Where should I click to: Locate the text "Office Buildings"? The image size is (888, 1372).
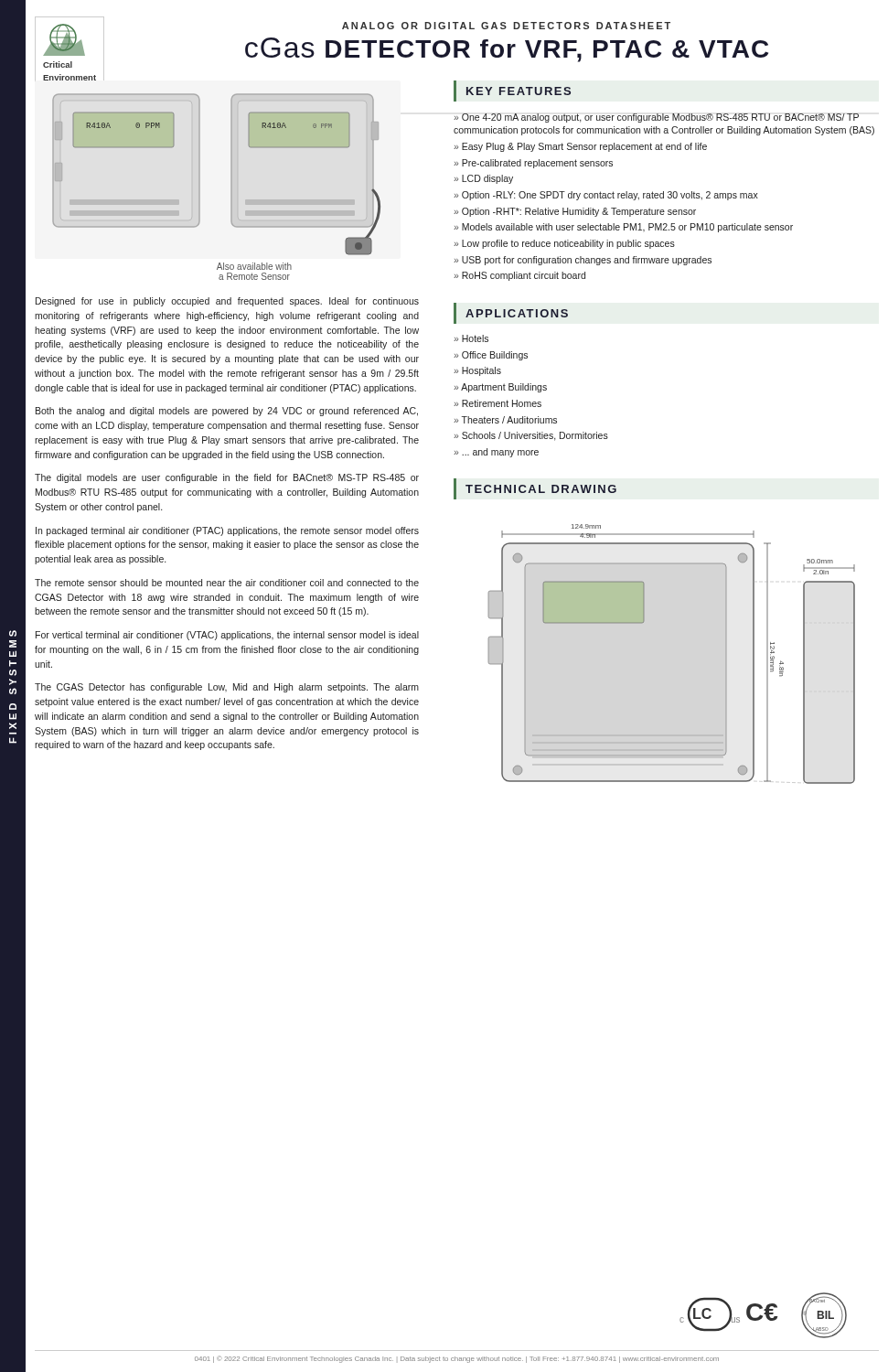click(x=495, y=355)
